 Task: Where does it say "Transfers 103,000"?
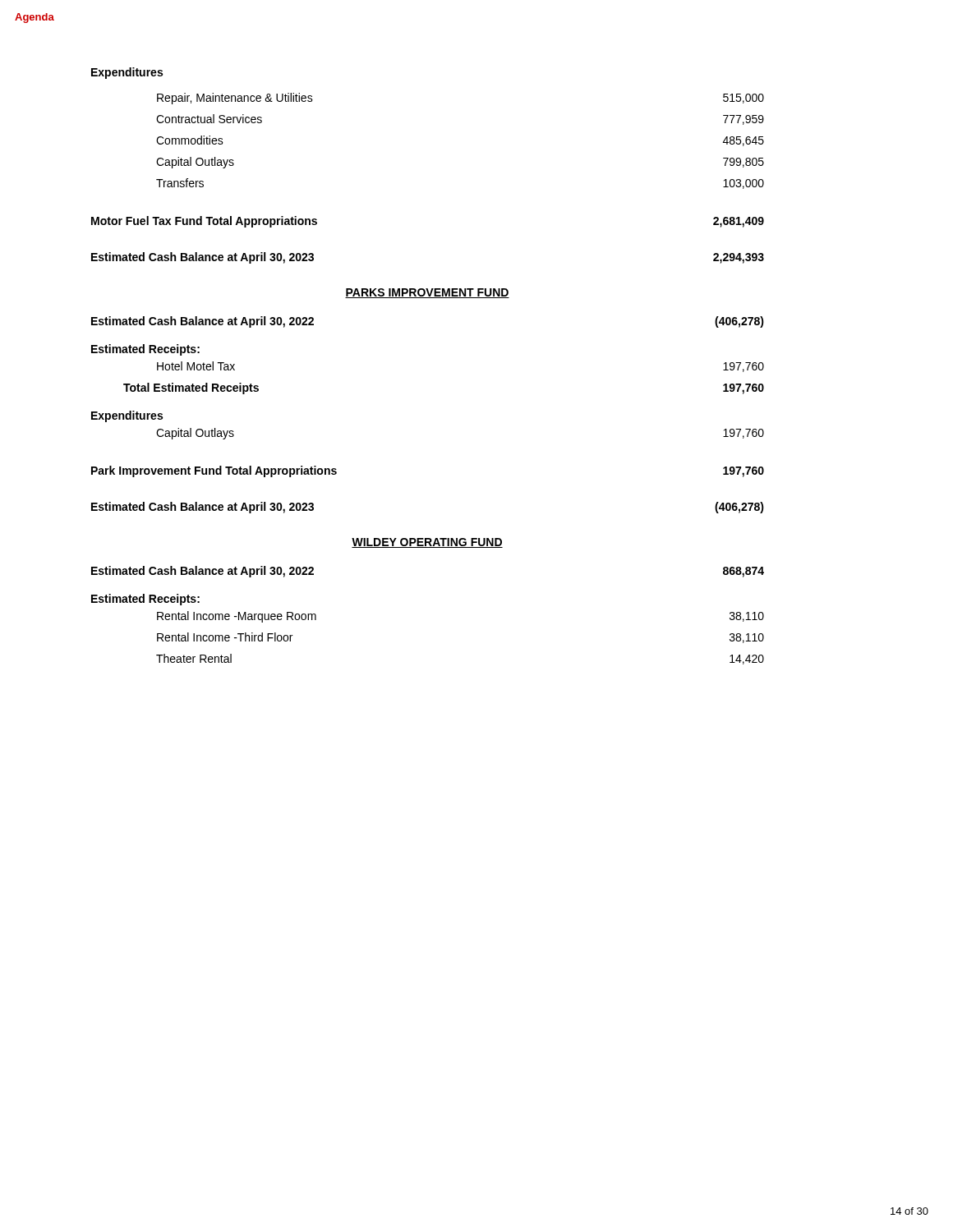(x=184, y=184)
